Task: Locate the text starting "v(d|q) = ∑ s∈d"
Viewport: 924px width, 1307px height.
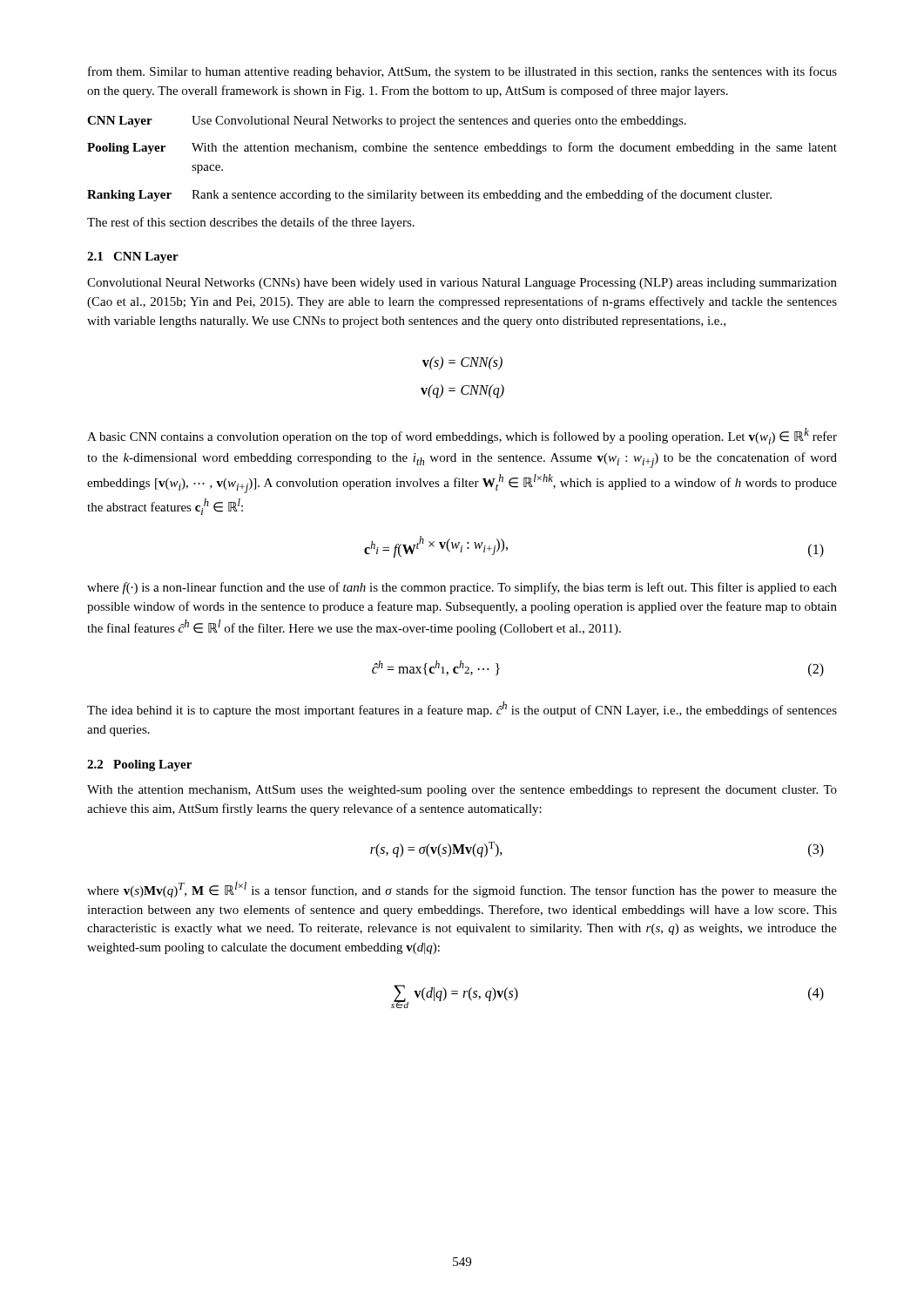Action: 462,991
